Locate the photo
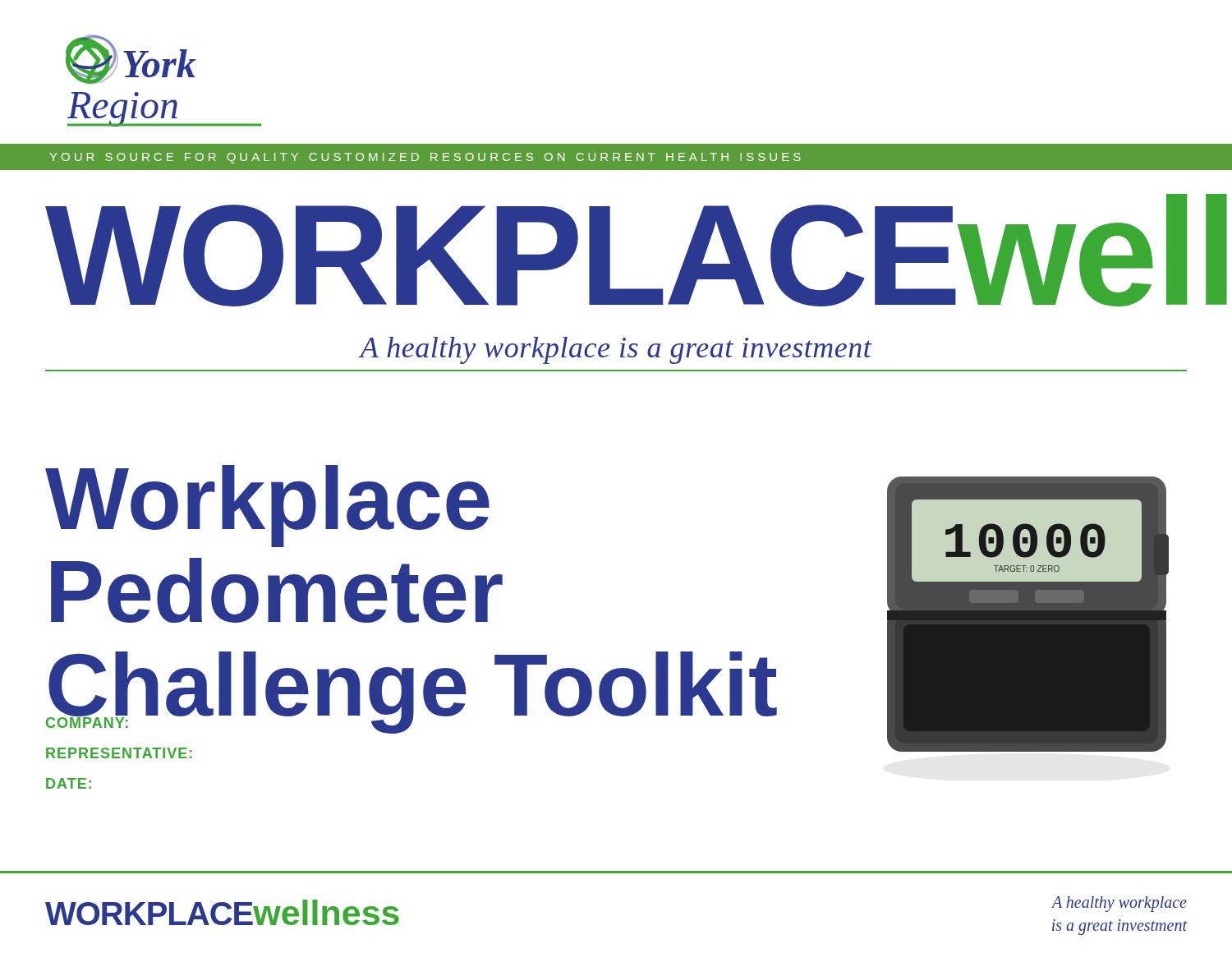The height and width of the screenshot is (953, 1232). click(1027, 620)
